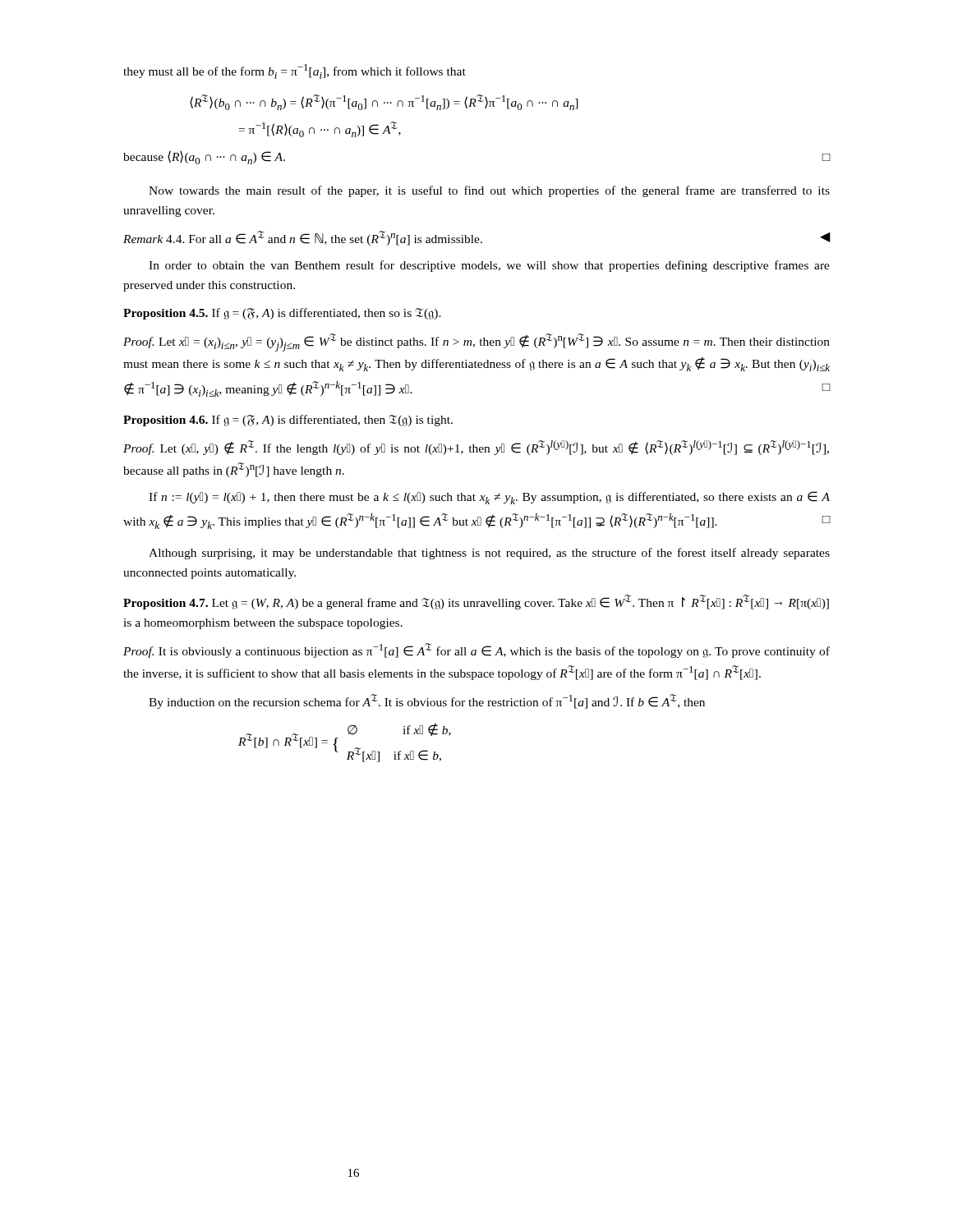Locate the text starting "Proof. Let (x⃗, y⃗) ∉ R𝔗."
953x1232 pixels.
[476, 485]
